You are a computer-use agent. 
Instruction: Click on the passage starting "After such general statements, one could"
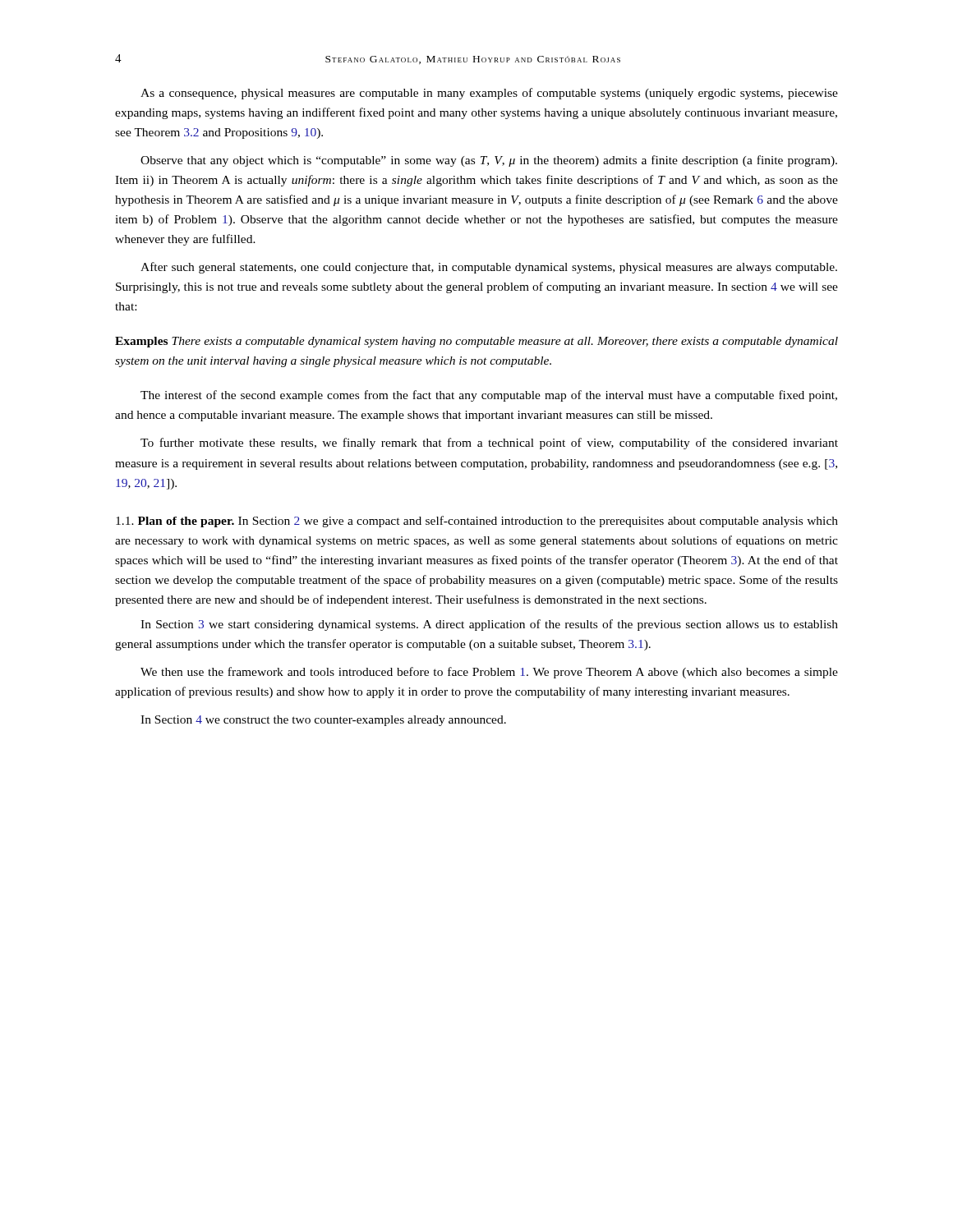click(476, 287)
